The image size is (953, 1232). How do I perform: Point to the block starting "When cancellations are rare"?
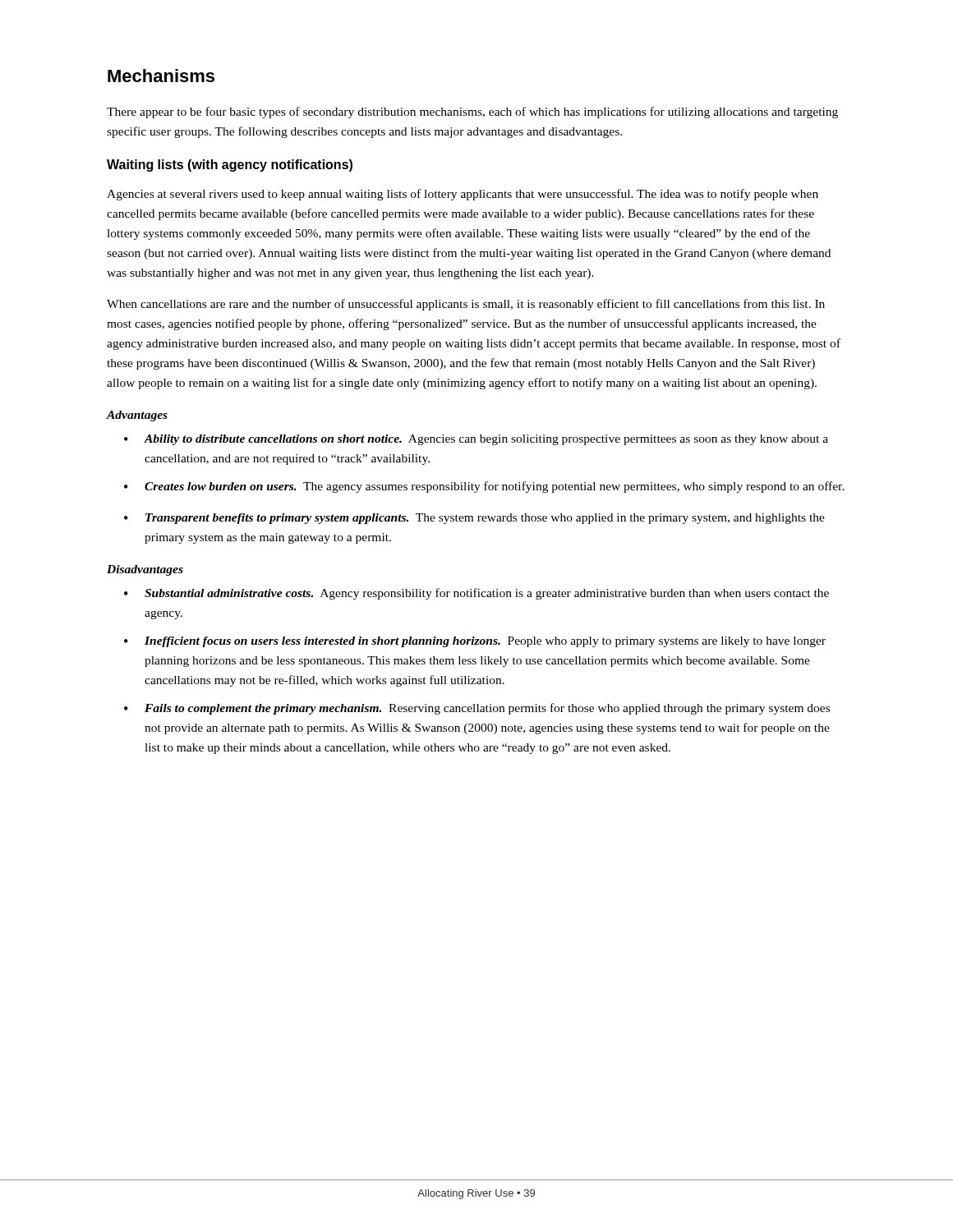pyautogui.click(x=474, y=343)
